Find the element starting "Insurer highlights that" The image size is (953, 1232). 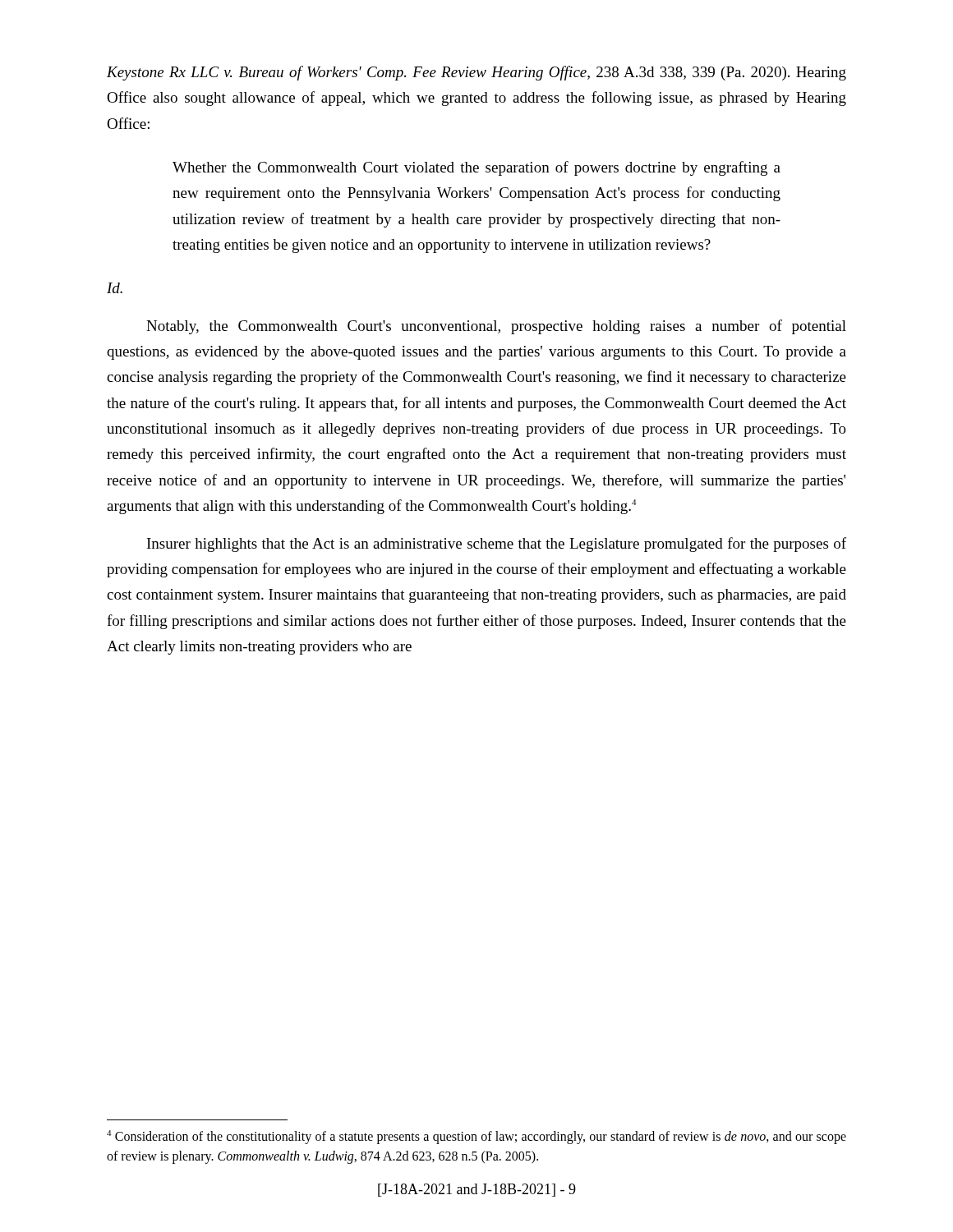click(476, 594)
